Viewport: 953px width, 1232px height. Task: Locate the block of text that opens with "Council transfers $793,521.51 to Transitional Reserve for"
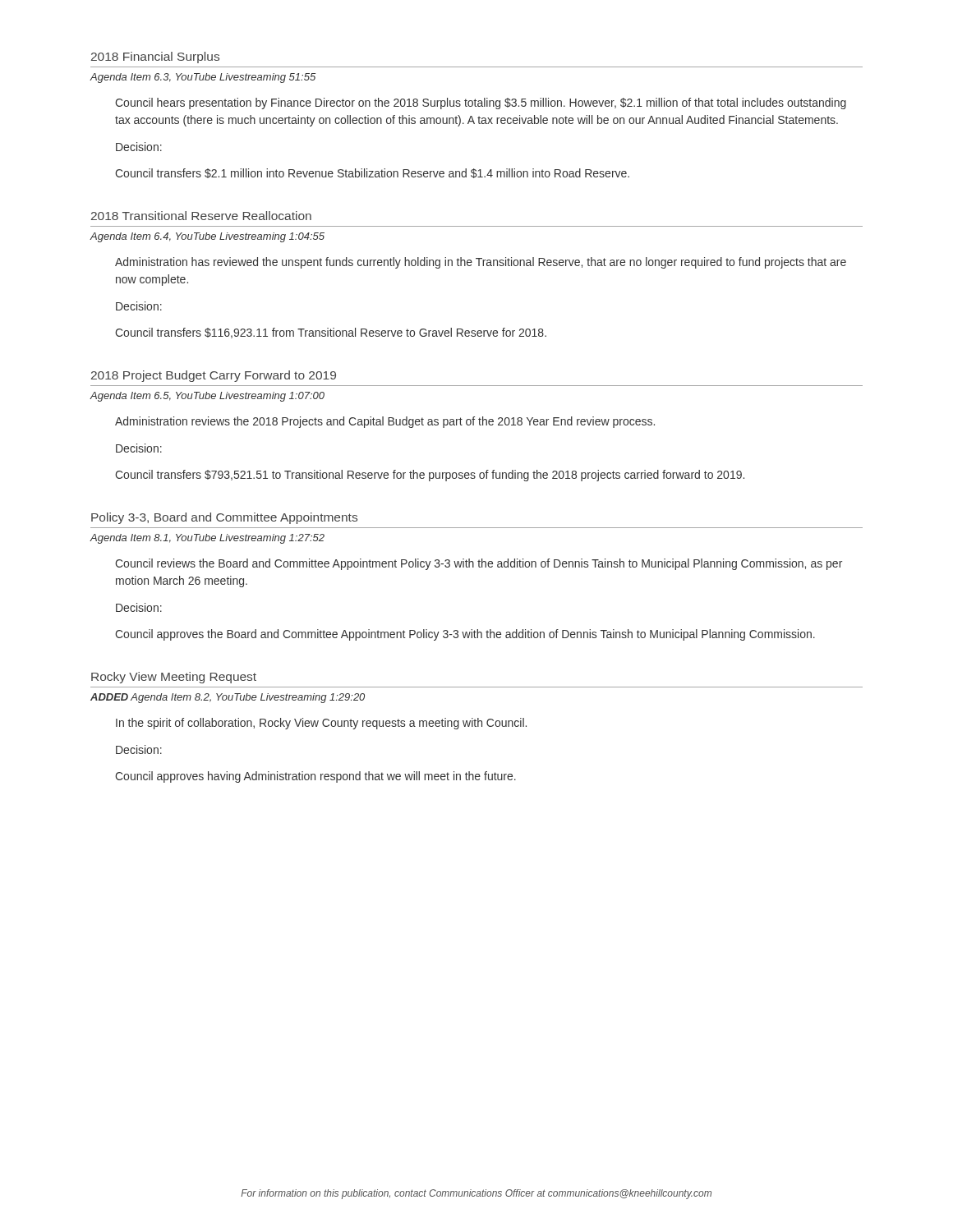tap(489, 475)
